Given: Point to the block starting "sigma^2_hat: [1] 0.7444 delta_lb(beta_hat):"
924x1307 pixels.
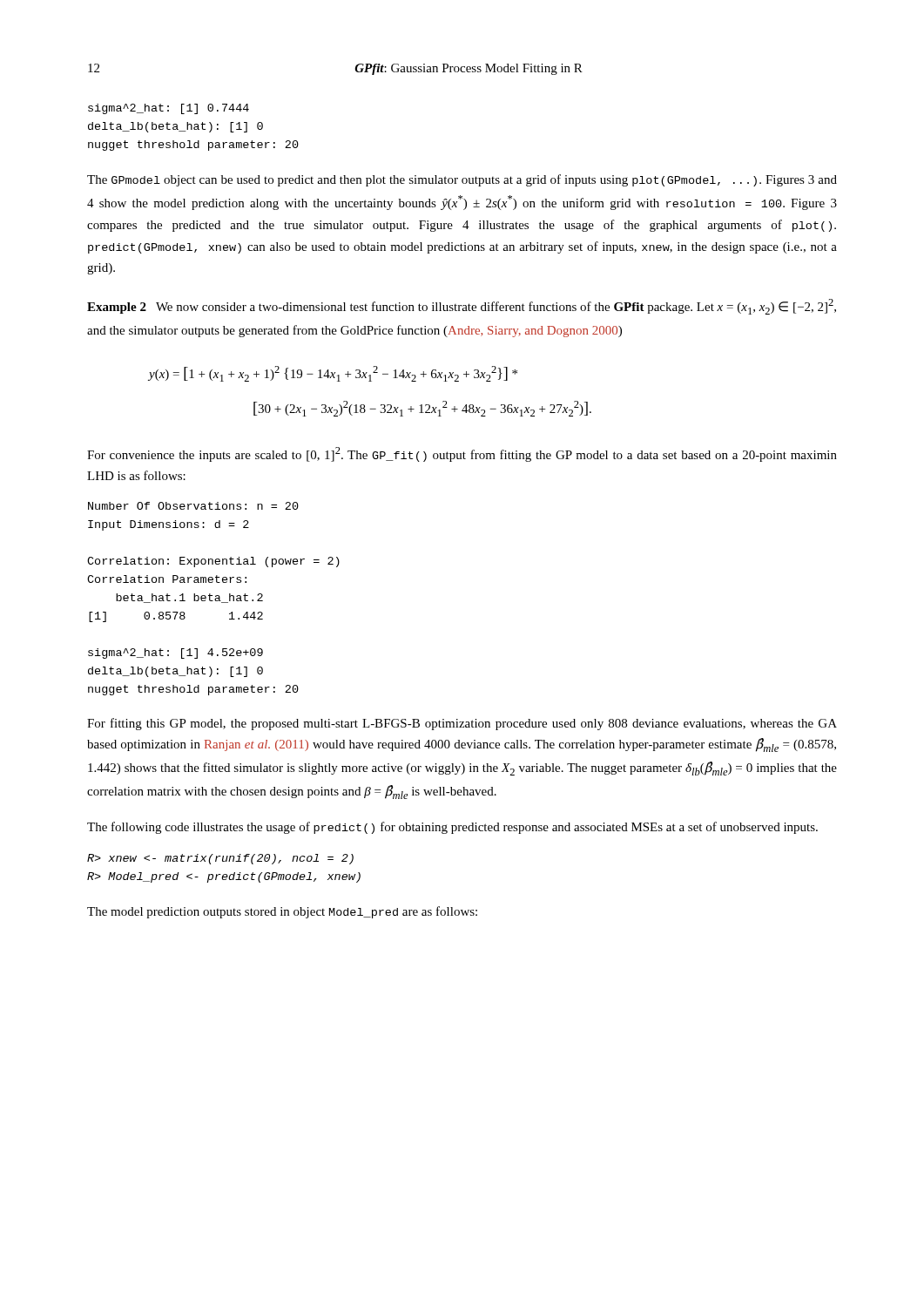Looking at the screenshot, I should (x=169, y=109).
